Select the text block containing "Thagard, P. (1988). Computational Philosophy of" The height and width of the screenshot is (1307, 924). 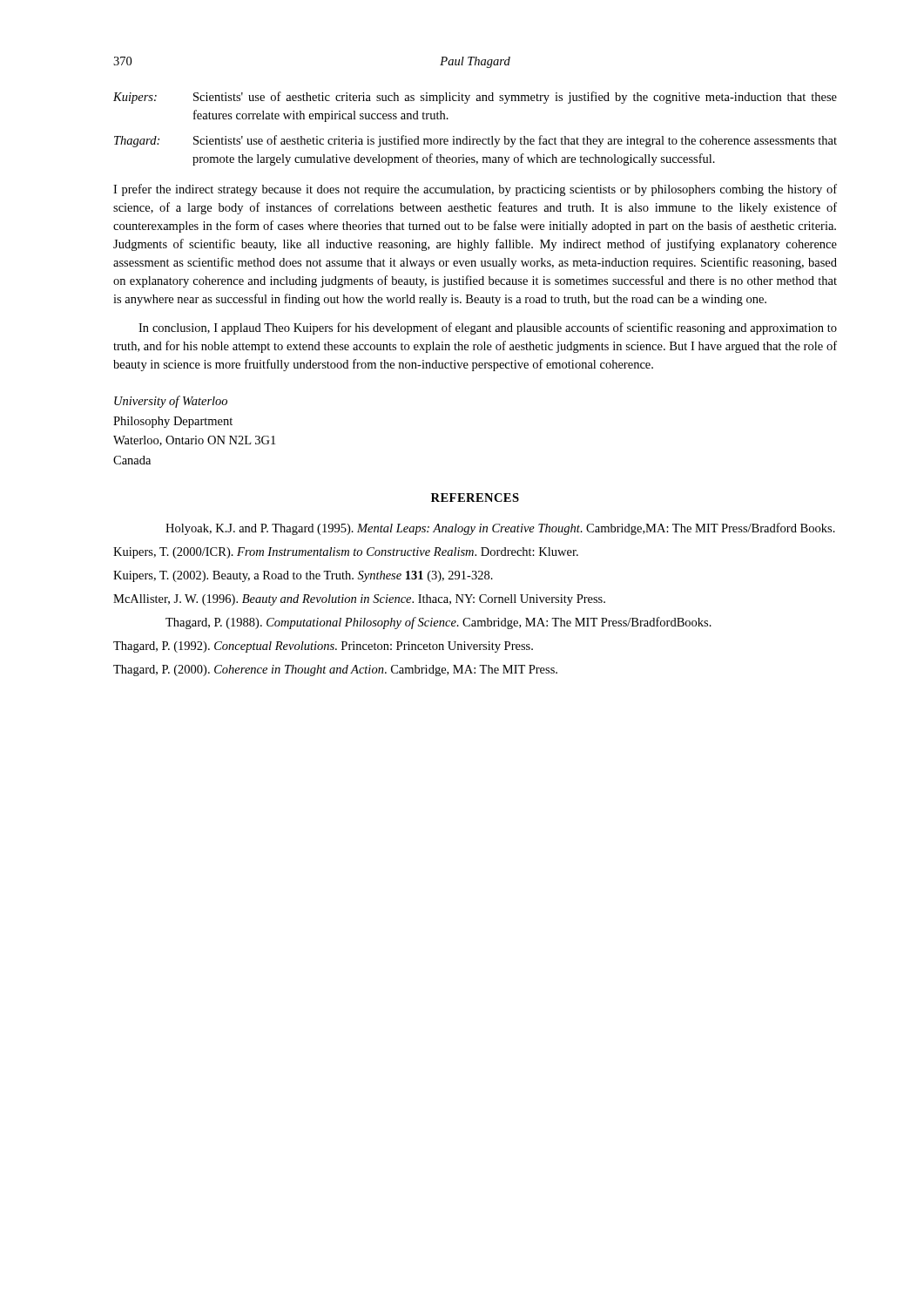tap(475, 623)
